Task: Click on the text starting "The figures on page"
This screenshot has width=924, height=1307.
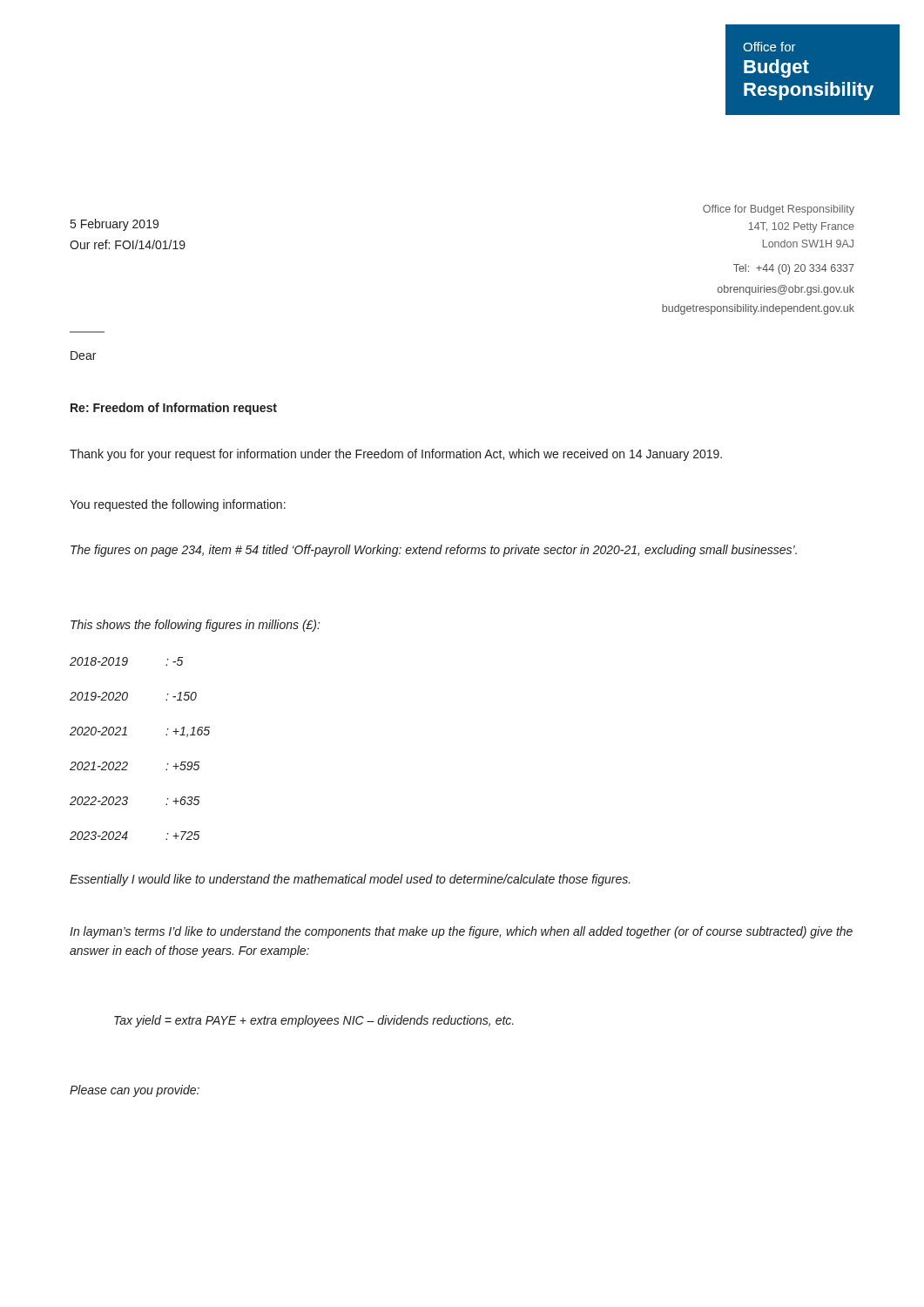Action: (x=434, y=550)
